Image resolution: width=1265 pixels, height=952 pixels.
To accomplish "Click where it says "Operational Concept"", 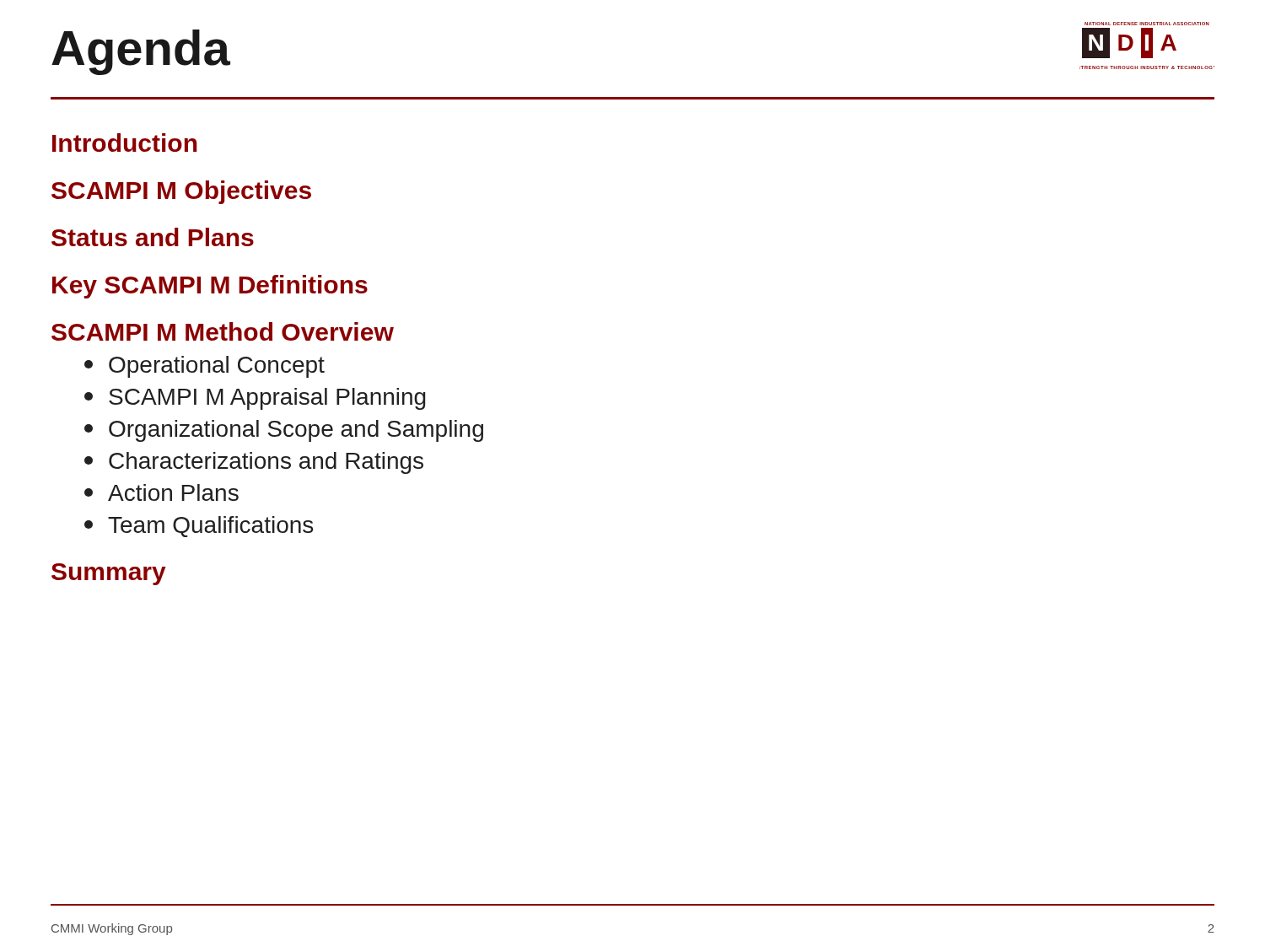I will coord(204,365).
